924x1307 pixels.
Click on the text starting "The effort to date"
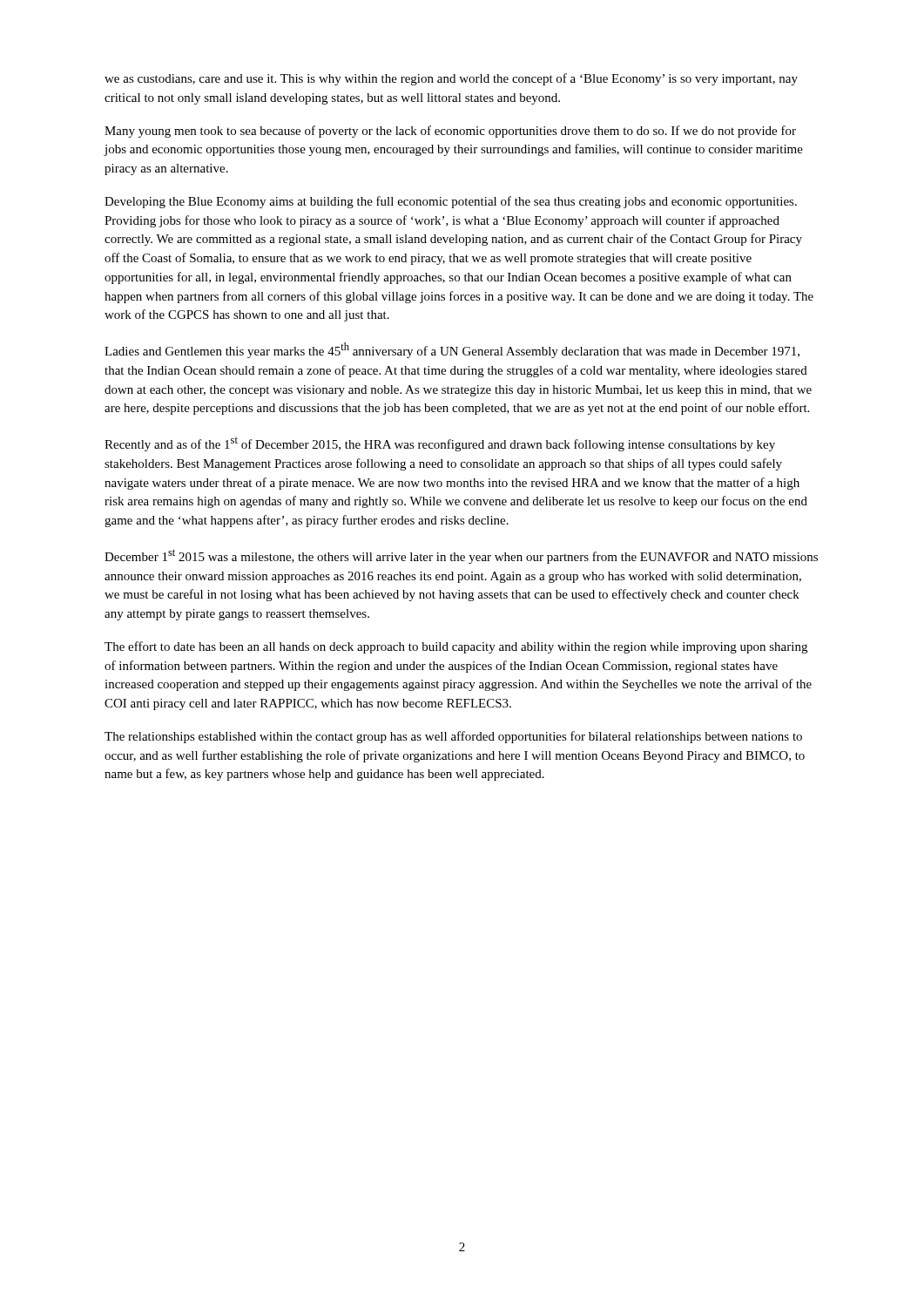point(458,675)
